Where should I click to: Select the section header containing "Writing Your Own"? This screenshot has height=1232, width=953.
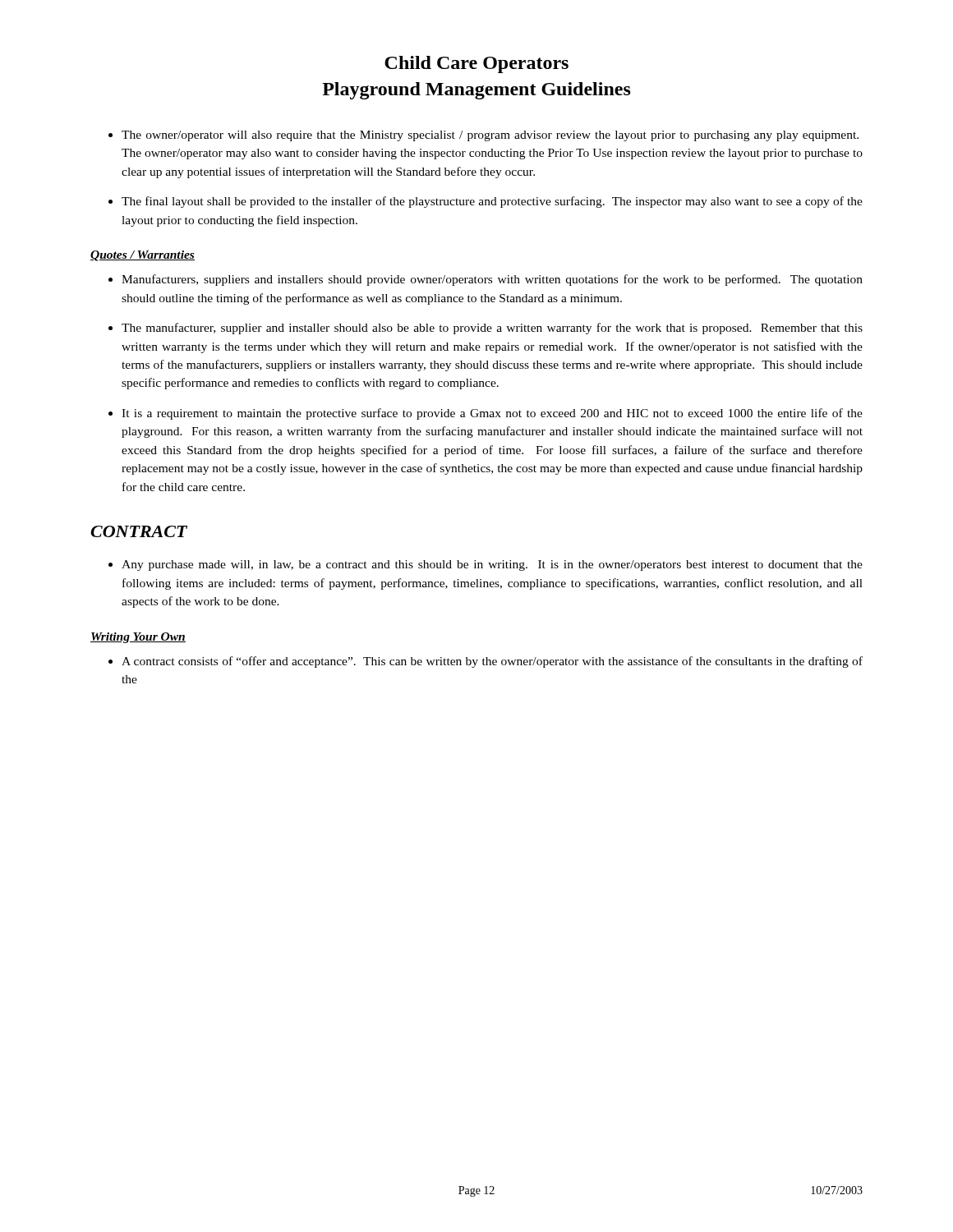138,636
